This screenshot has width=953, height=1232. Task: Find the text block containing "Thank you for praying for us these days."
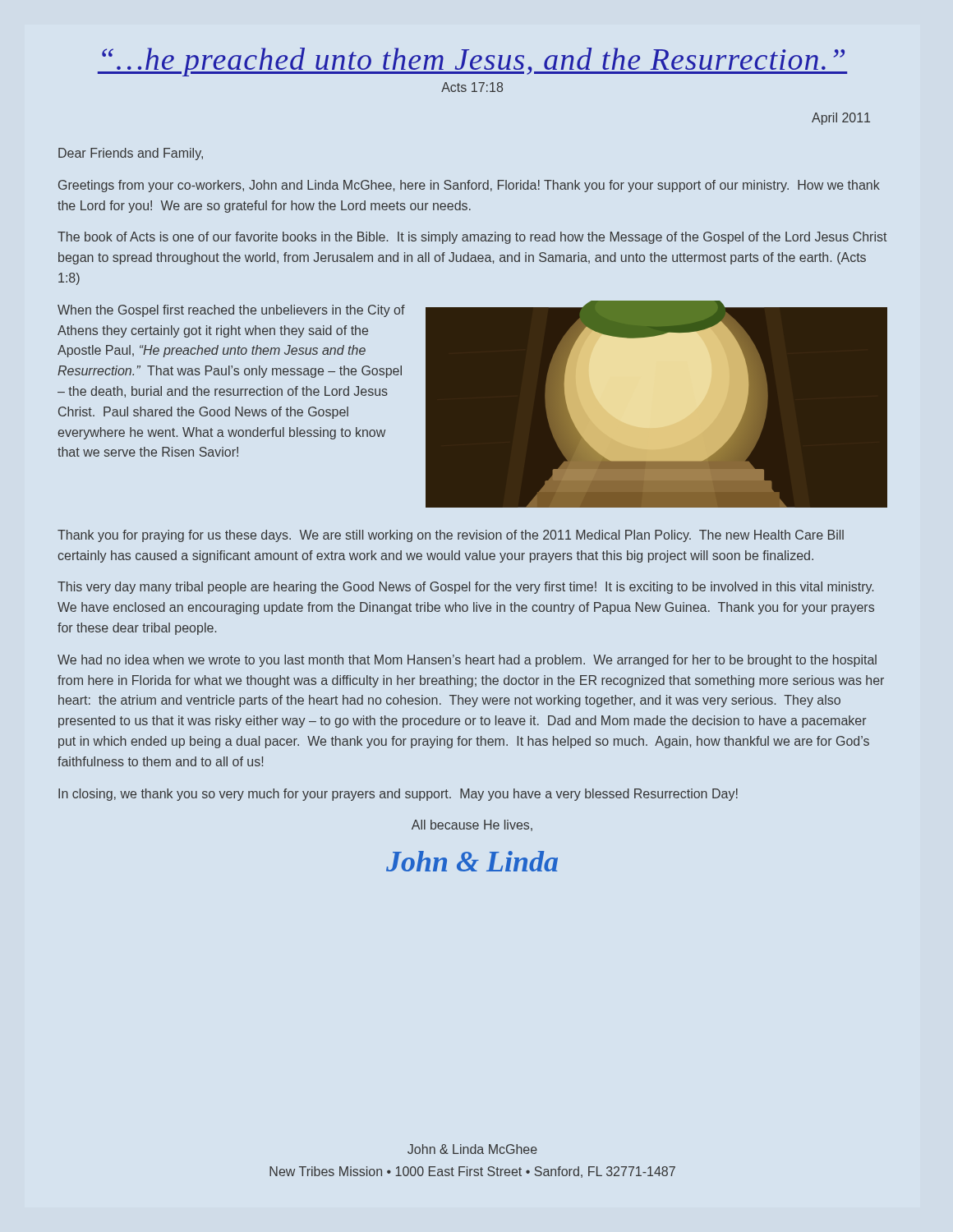pos(451,545)
